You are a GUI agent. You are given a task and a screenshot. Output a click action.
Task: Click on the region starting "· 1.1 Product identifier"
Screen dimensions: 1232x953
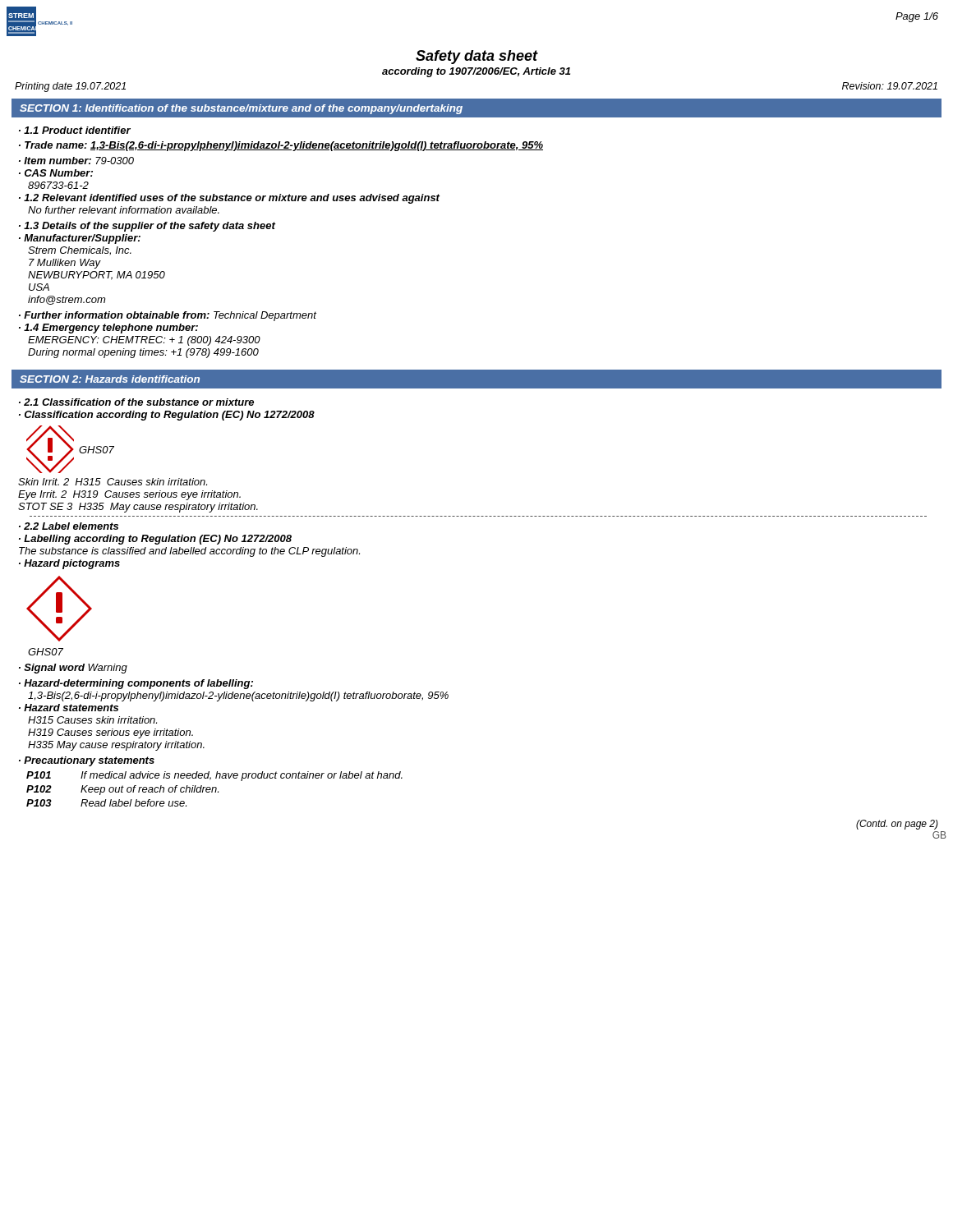click(x=74, y=130)
